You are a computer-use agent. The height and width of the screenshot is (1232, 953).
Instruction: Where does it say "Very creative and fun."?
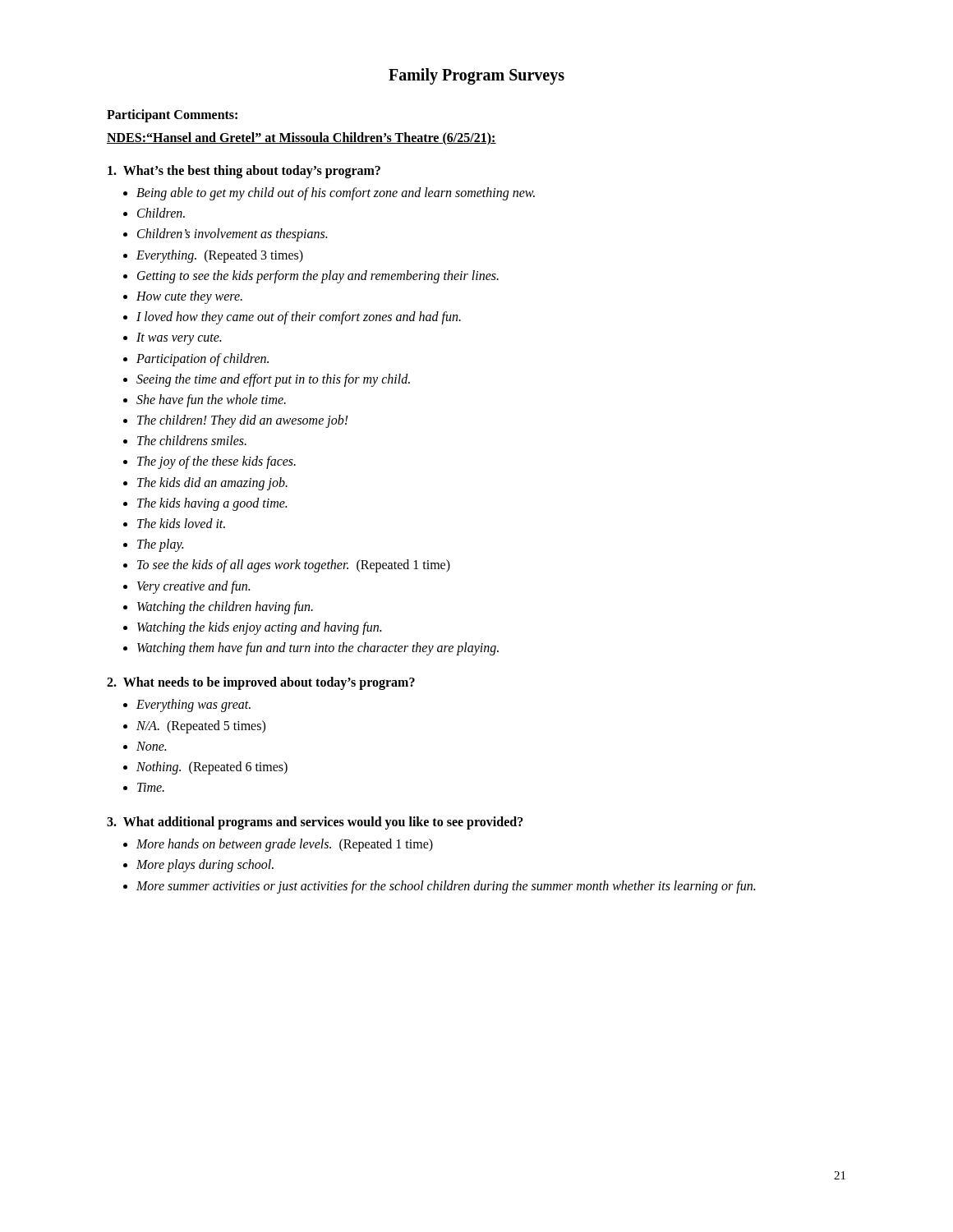point(194,586)
